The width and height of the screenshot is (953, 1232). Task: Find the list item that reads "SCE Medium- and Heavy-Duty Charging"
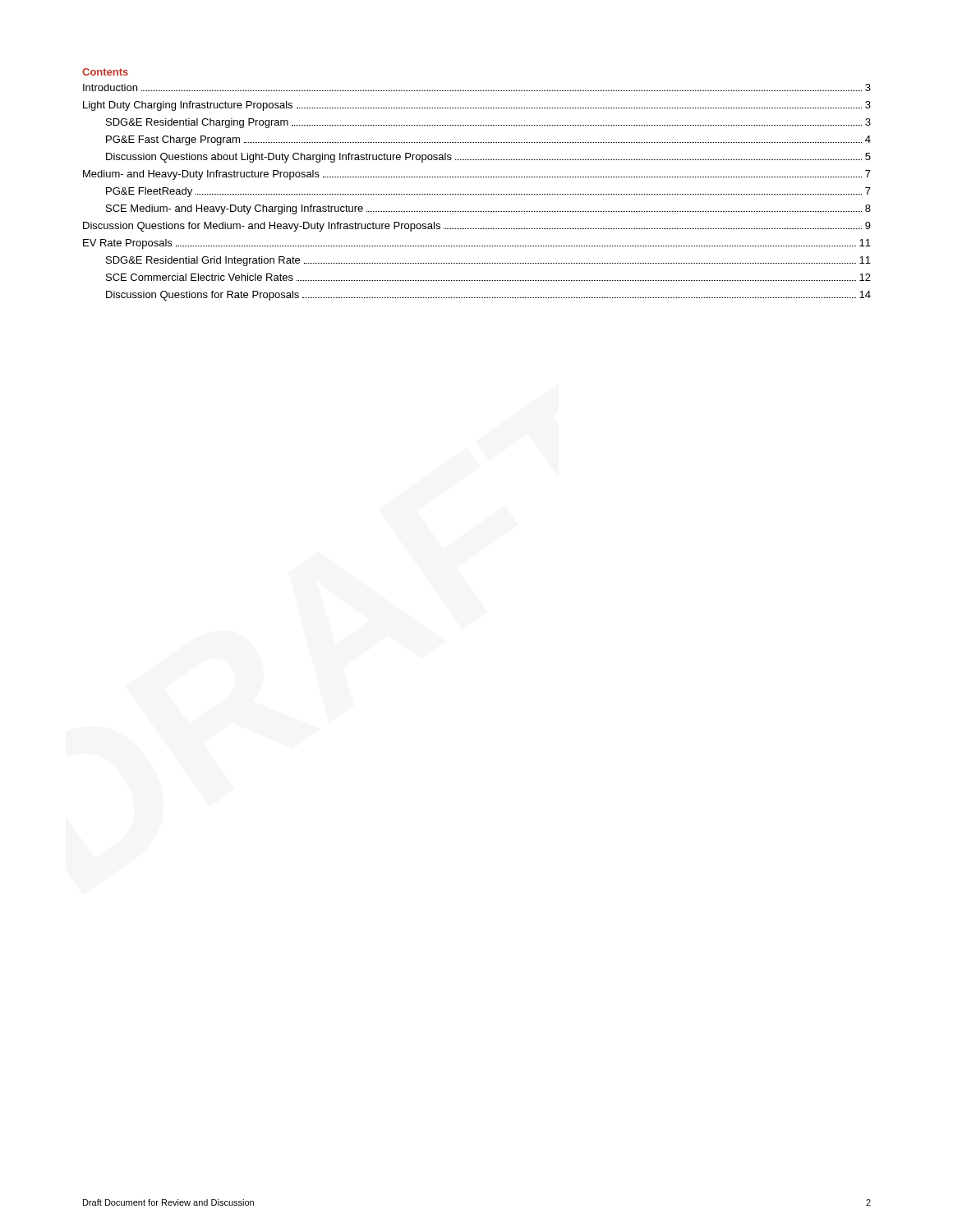click(x=488, y=208)
